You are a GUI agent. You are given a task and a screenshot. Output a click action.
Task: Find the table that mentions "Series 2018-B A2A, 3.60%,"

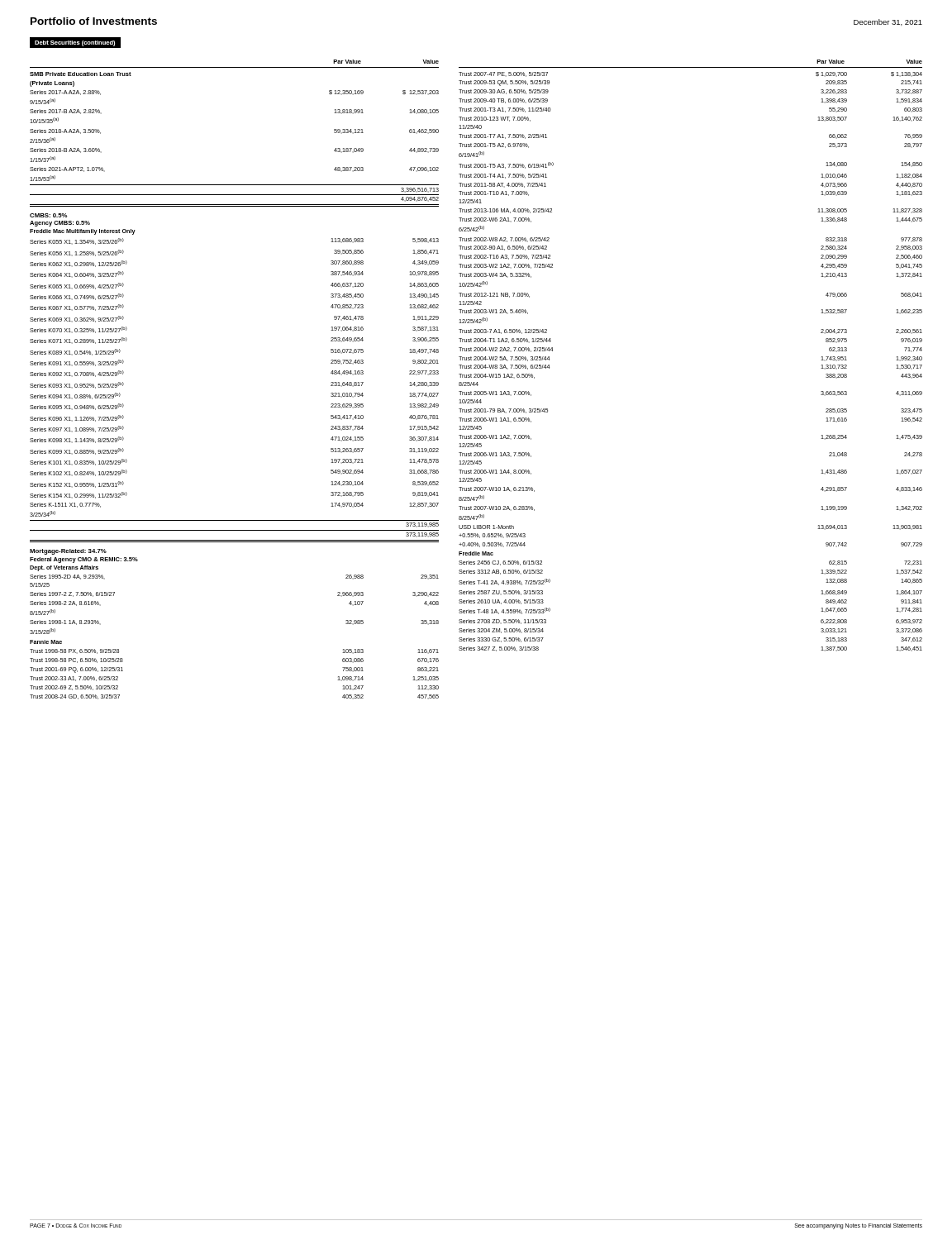click(234, 385)
